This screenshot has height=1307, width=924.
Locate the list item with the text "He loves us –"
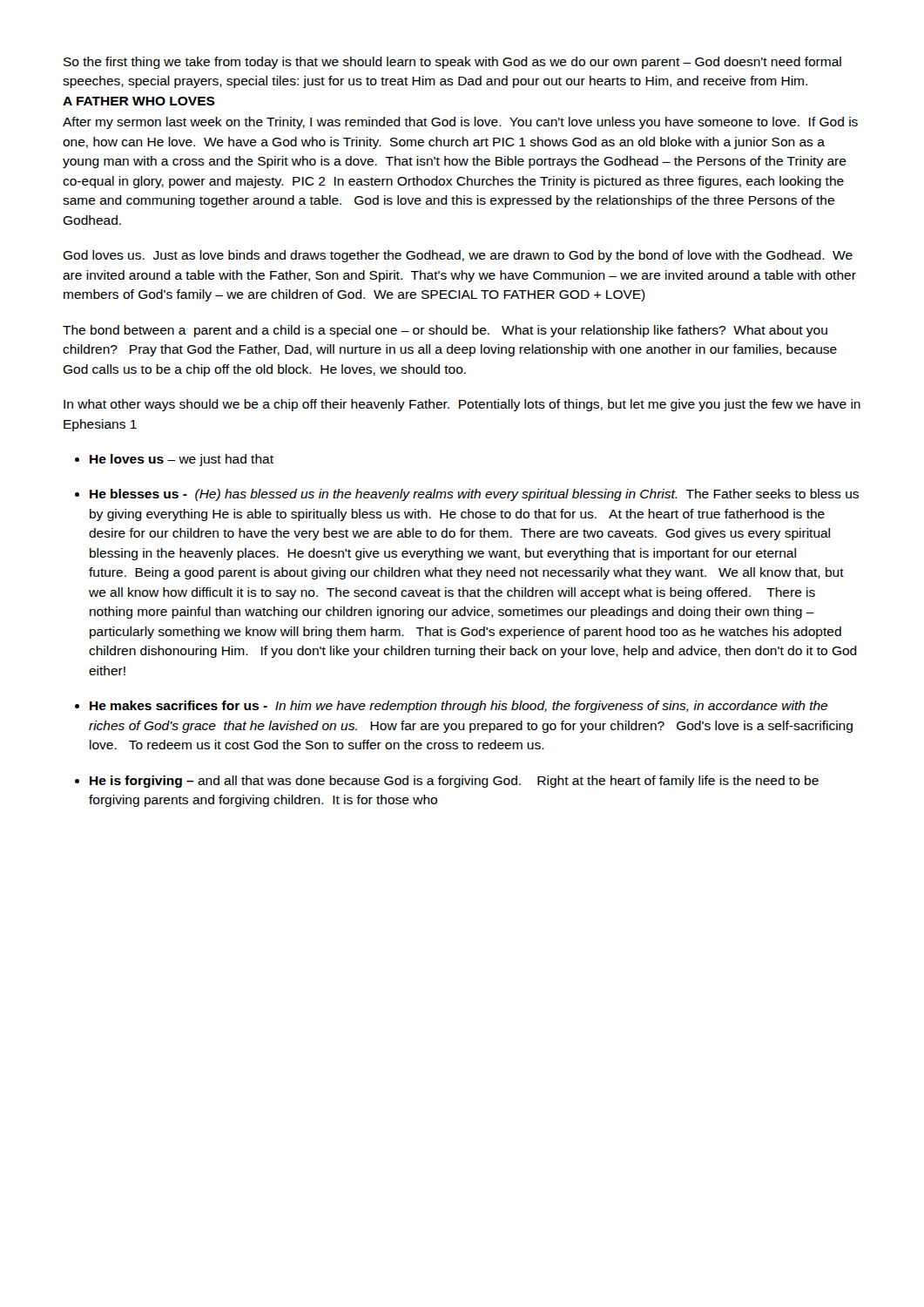181,459
